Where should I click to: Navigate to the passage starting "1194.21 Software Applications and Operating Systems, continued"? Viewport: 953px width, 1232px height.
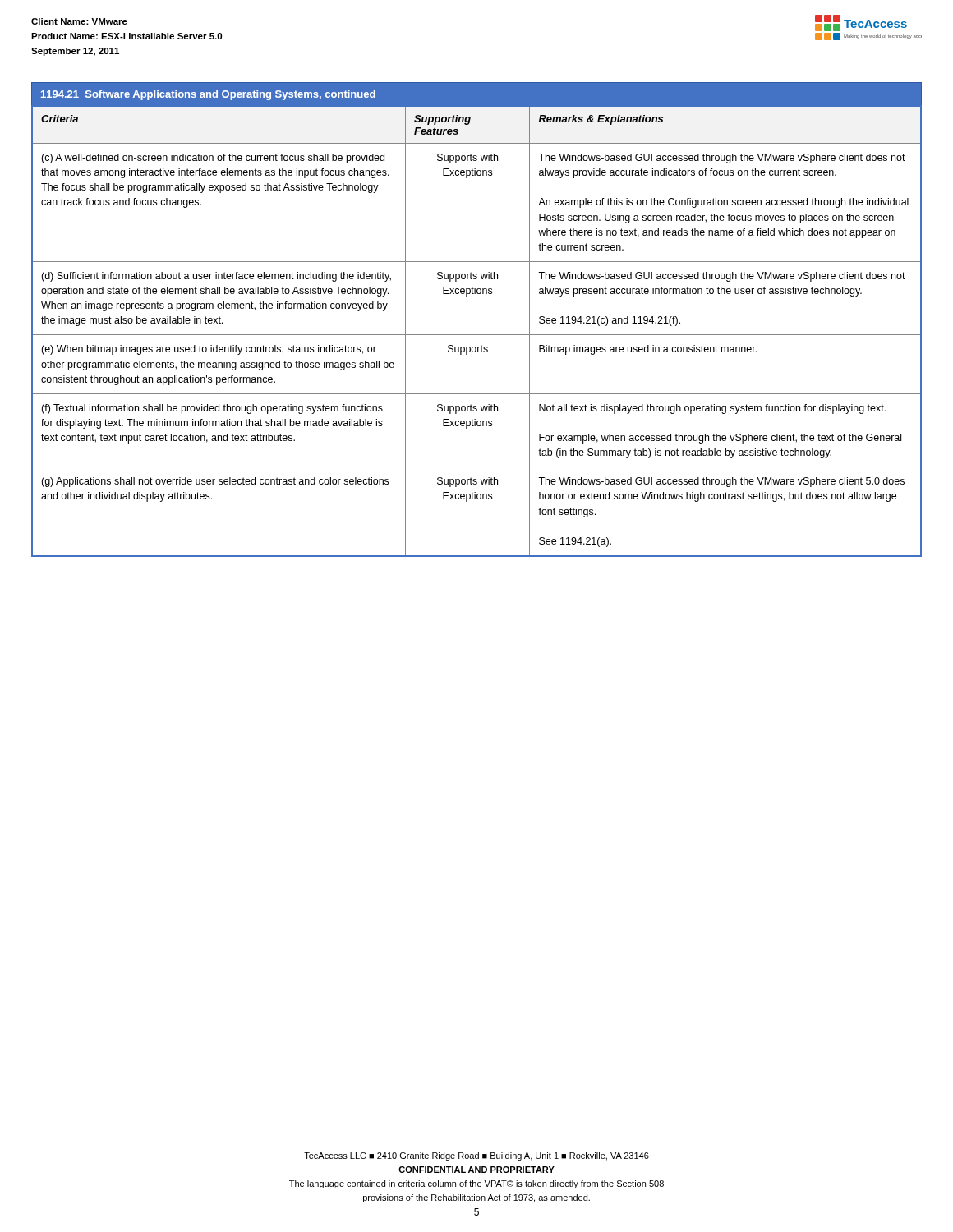(x=208, y=94)
